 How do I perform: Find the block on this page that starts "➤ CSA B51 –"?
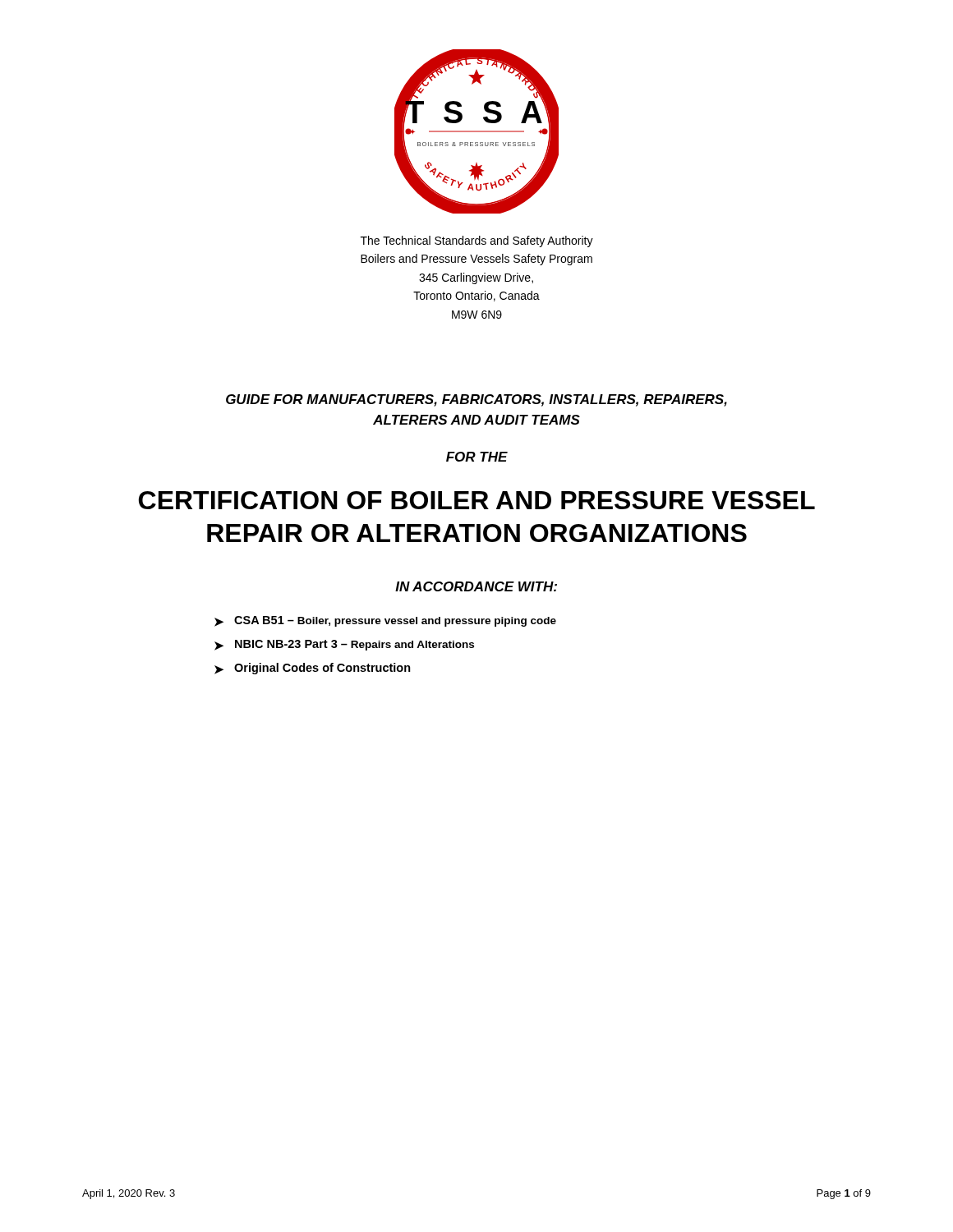click(x=385, y=621)
